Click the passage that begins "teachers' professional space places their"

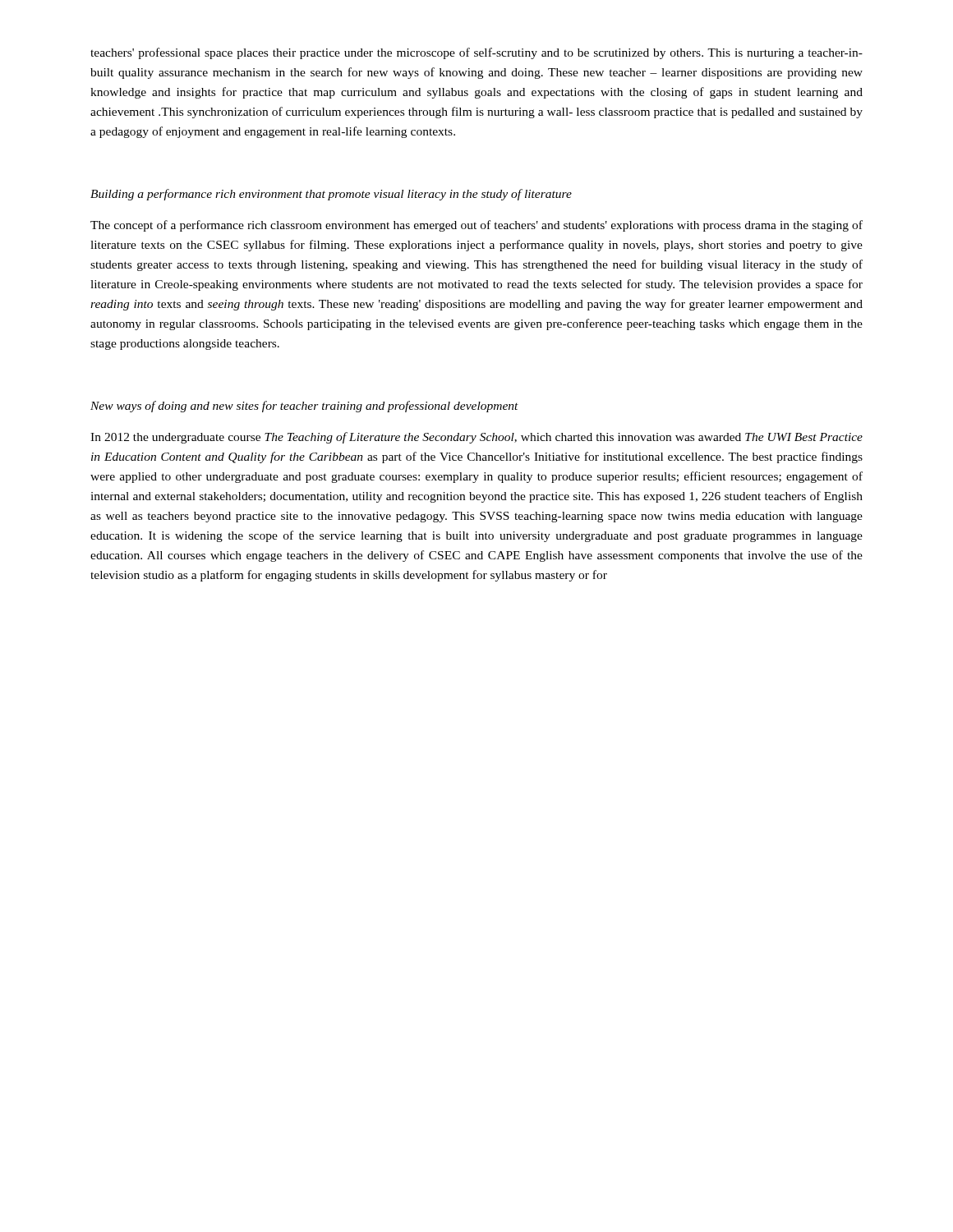[x=476, y=92]
